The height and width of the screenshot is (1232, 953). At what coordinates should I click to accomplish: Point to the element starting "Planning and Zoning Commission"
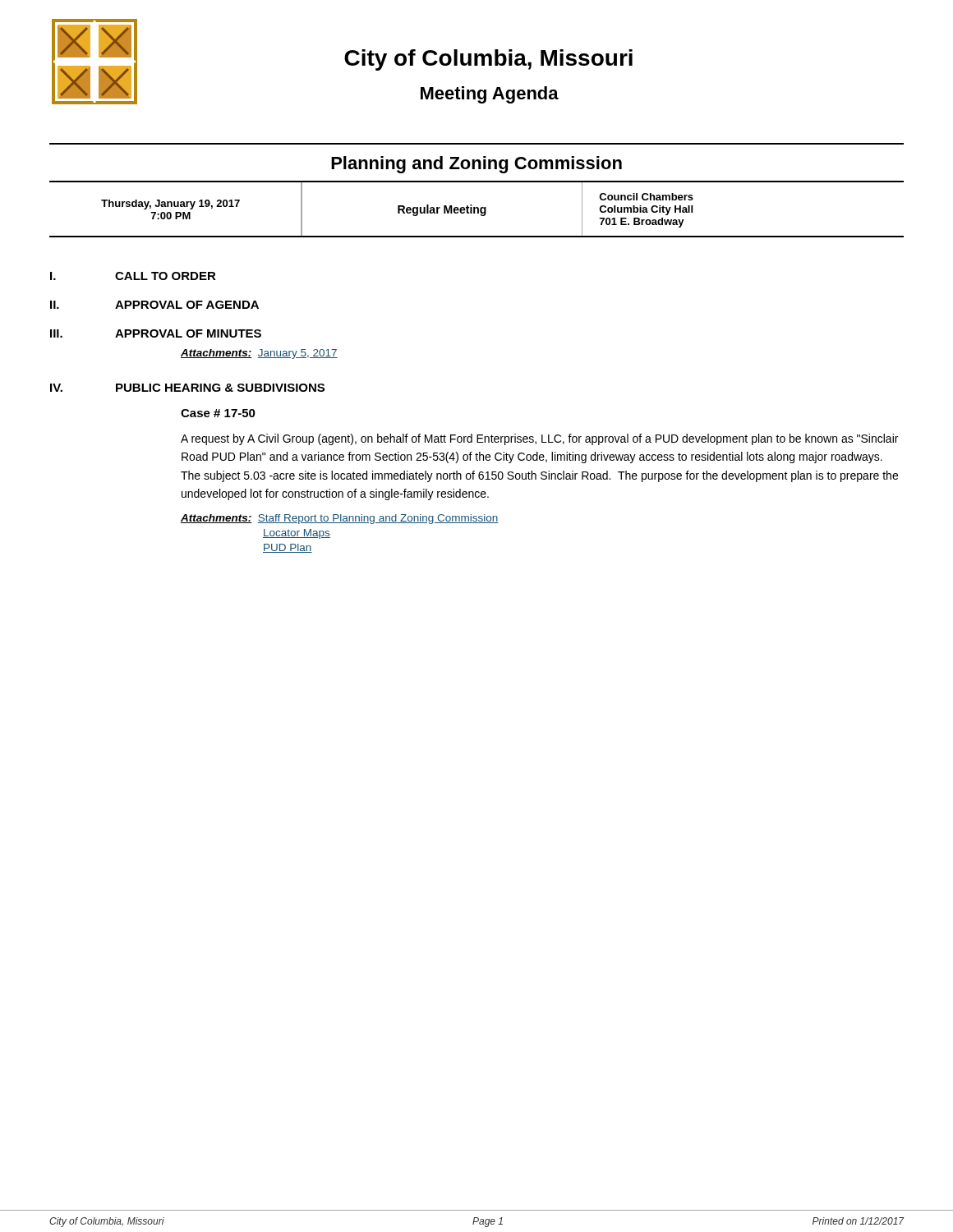[476, 163]
